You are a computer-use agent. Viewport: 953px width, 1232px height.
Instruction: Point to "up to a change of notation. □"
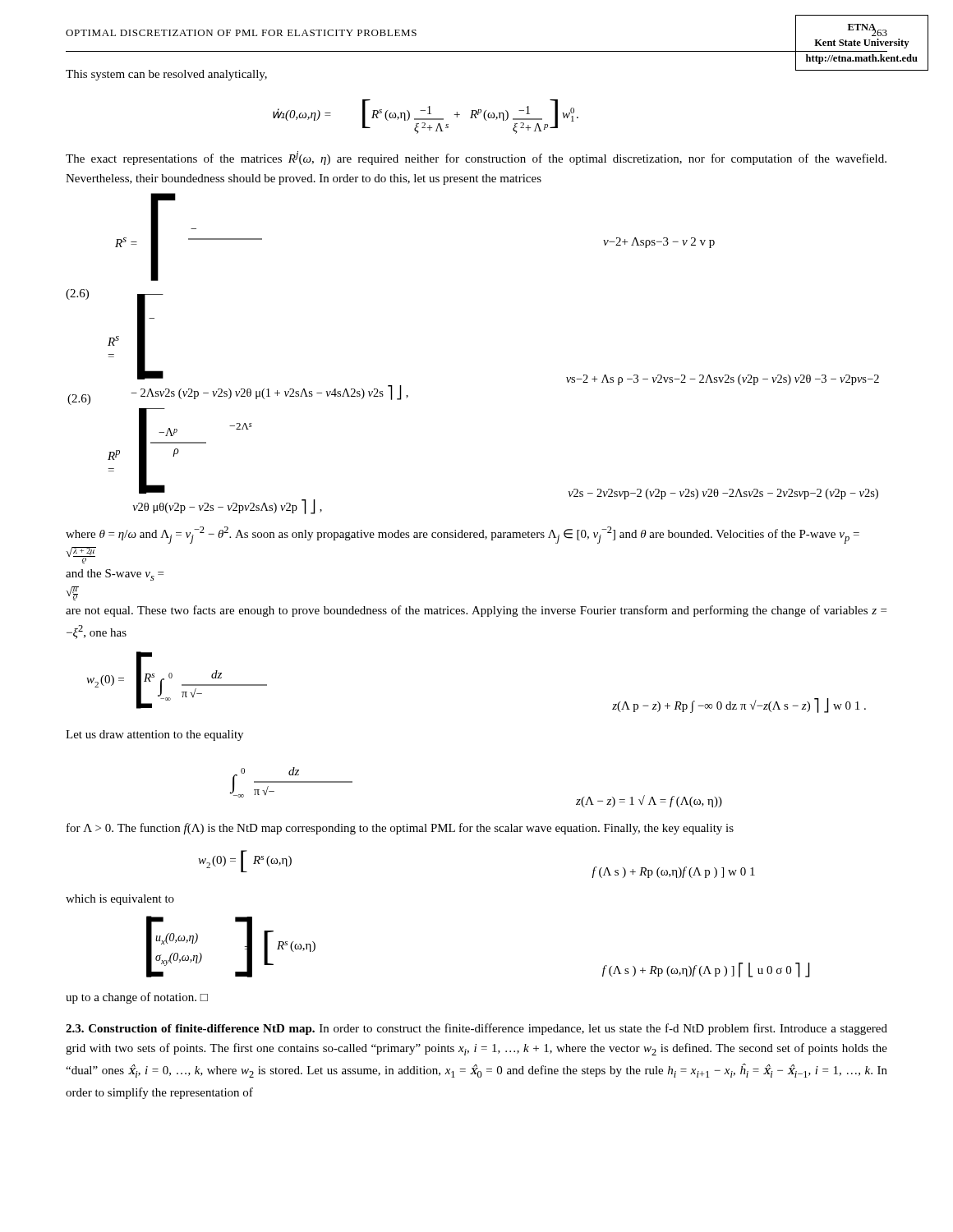point(137,997)
